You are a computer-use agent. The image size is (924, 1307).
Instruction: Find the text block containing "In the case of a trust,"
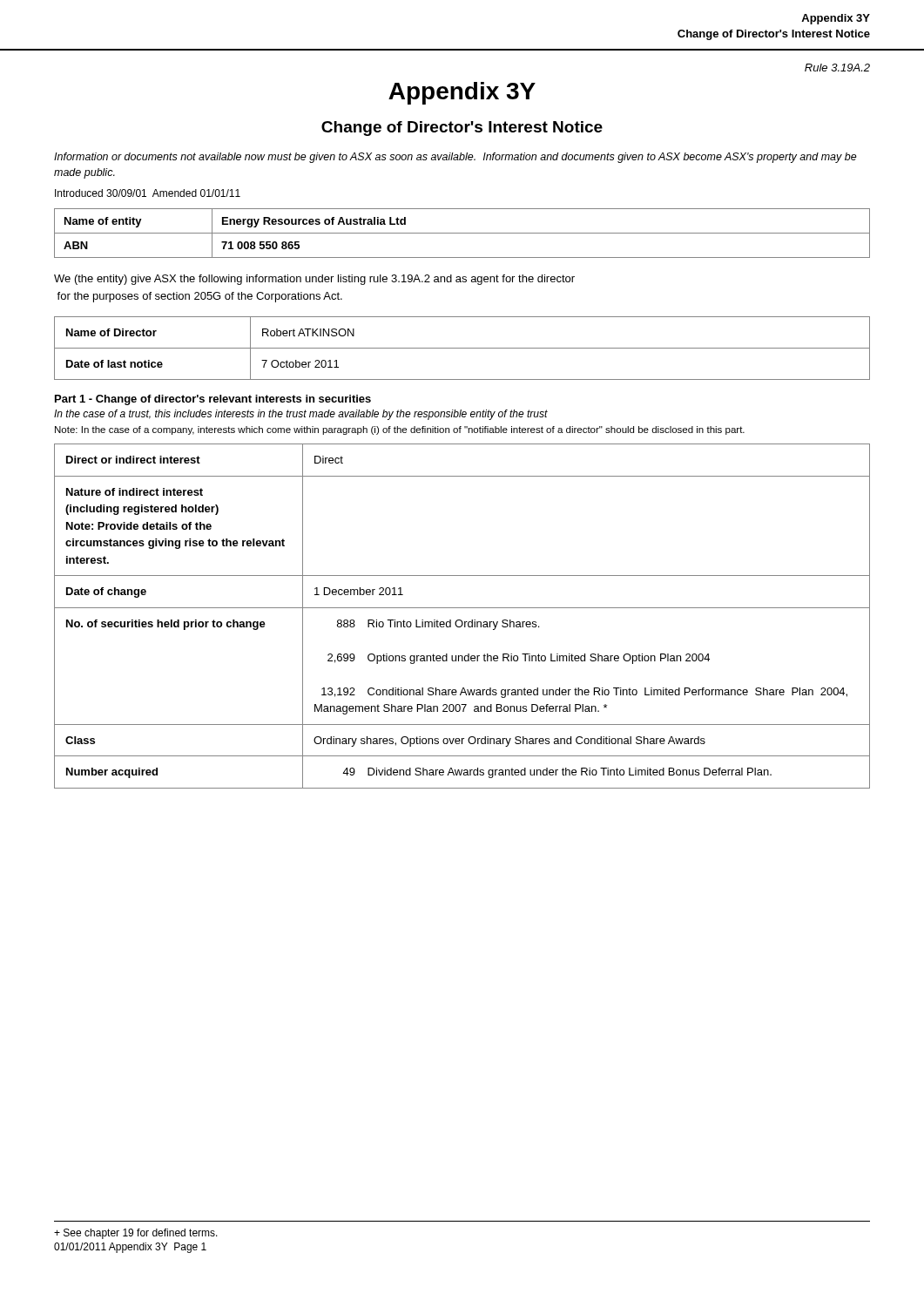tap(301, 414)
